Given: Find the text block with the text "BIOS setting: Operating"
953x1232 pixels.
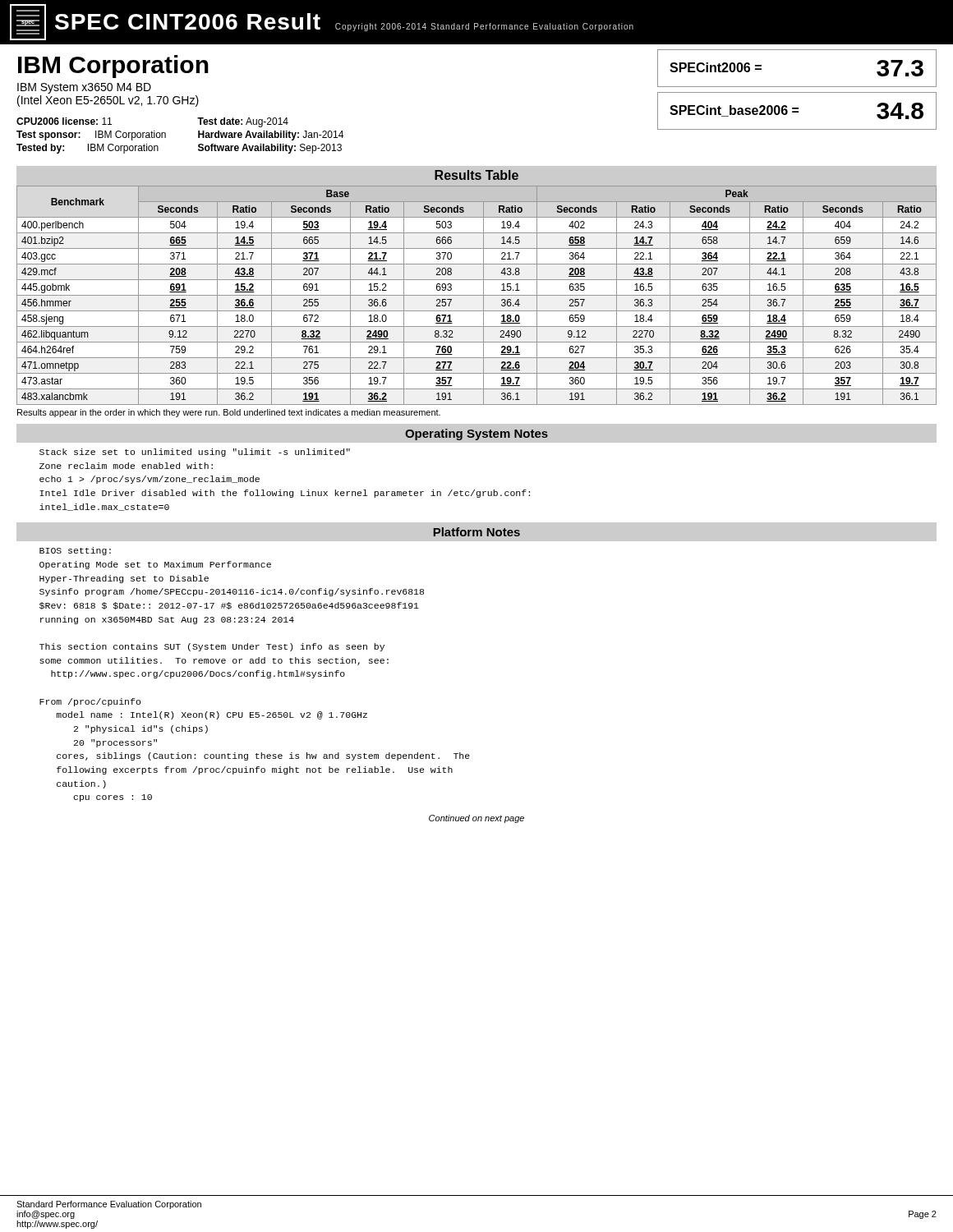Looking at the screenshot, I should [243, 674].
